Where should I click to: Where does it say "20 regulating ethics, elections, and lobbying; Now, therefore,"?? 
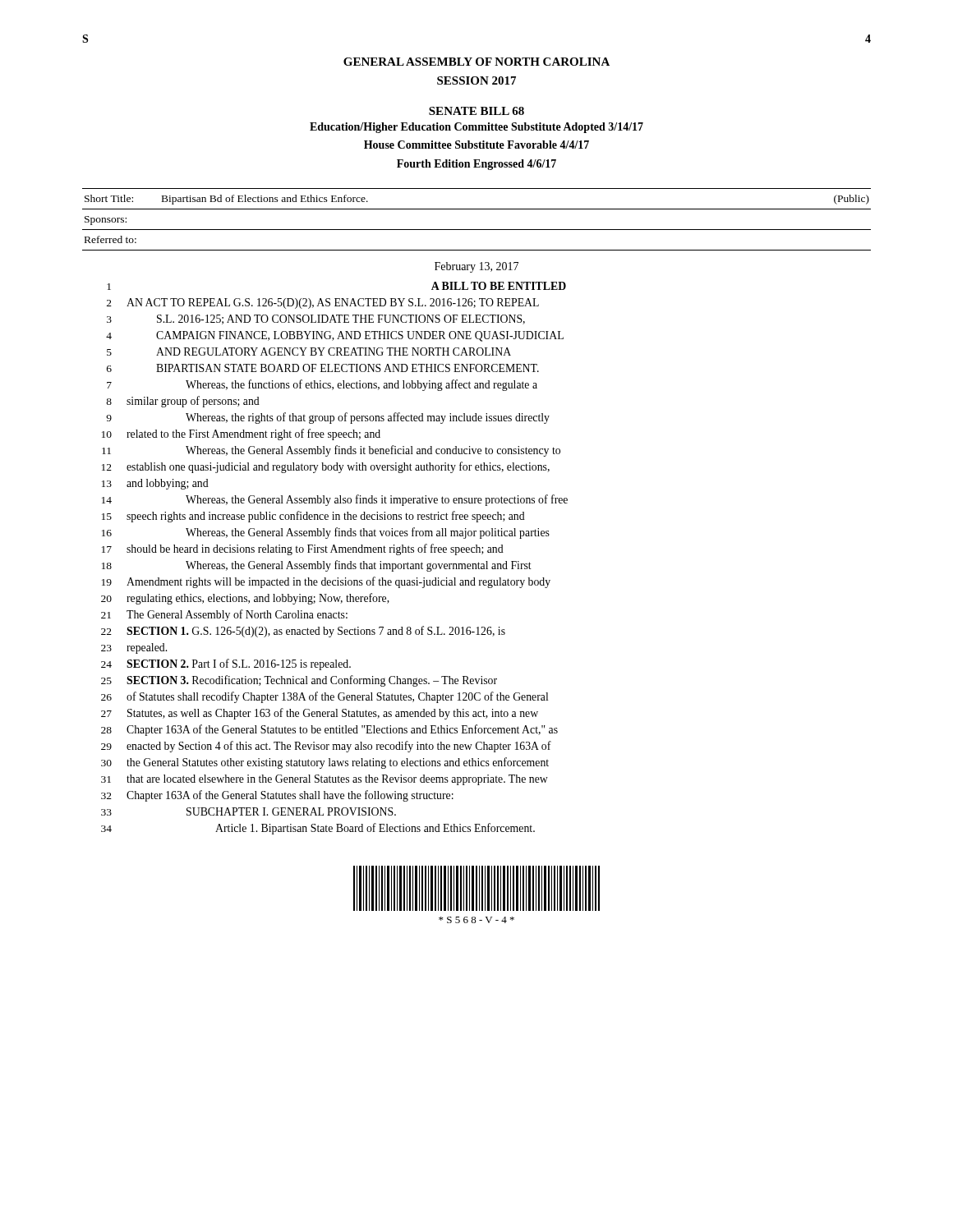(245, 599)
